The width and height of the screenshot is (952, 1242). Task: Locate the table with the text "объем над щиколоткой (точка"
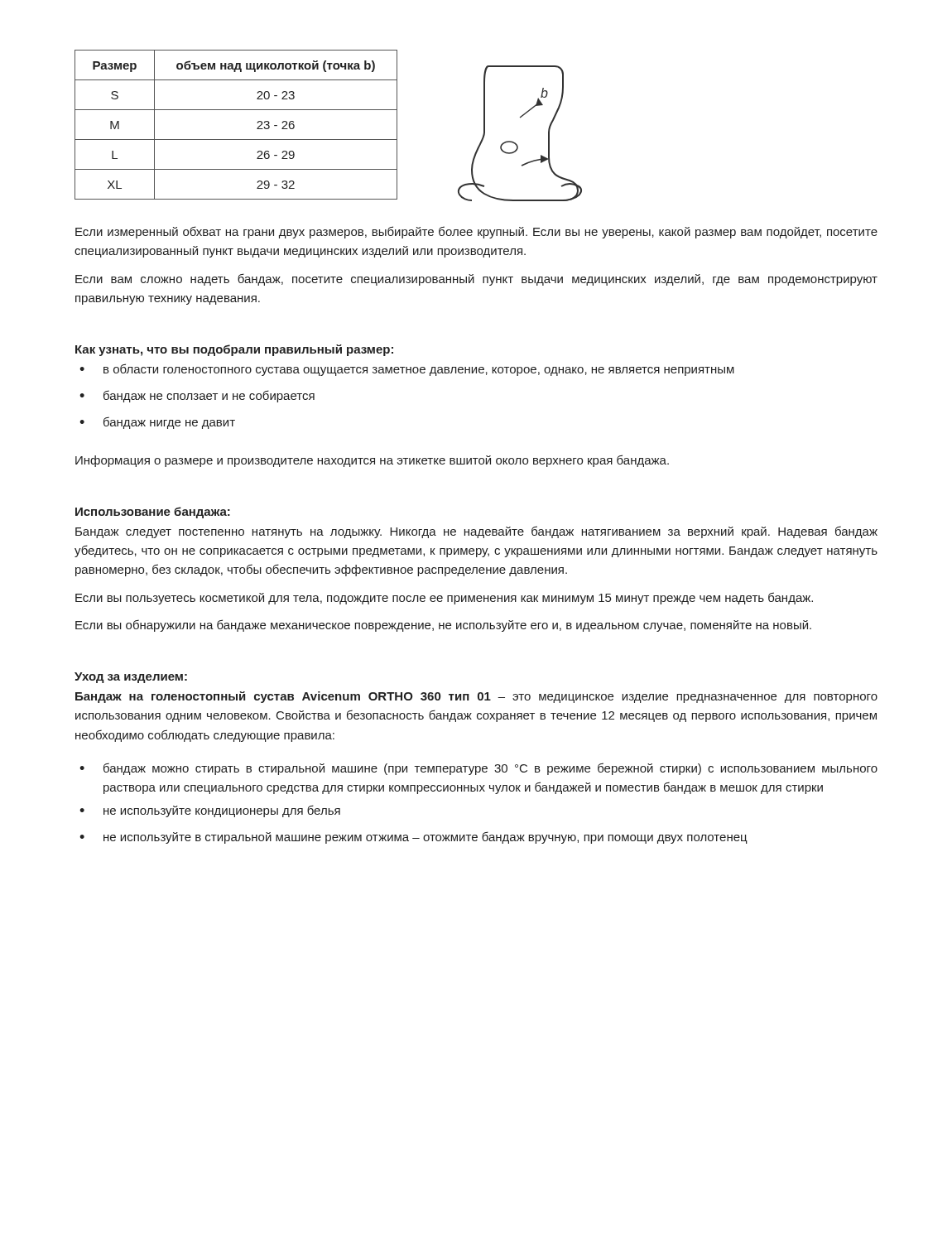pyautogui.click(x=253, y=125)
